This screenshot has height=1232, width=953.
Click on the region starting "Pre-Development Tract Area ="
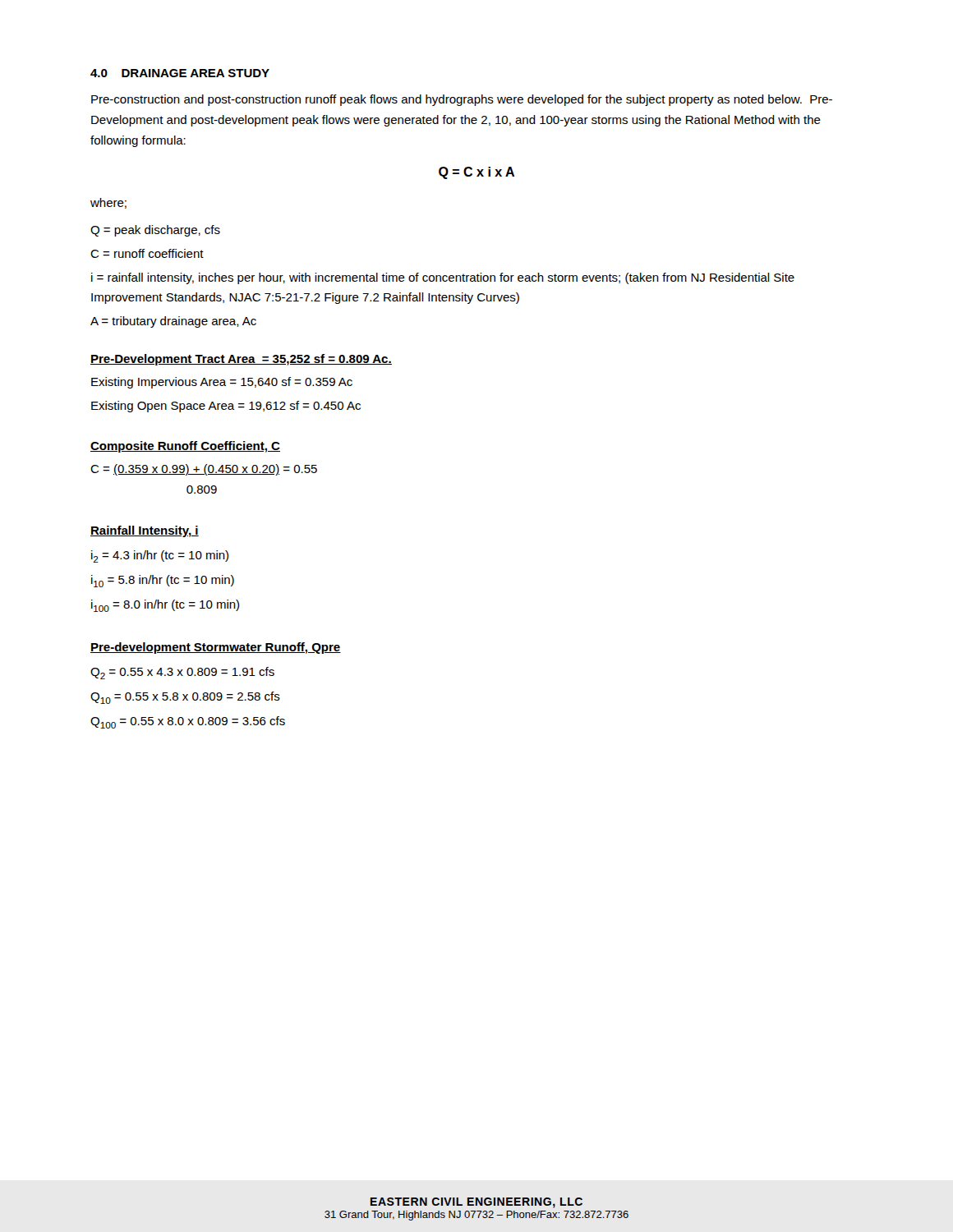click(241, 358)
